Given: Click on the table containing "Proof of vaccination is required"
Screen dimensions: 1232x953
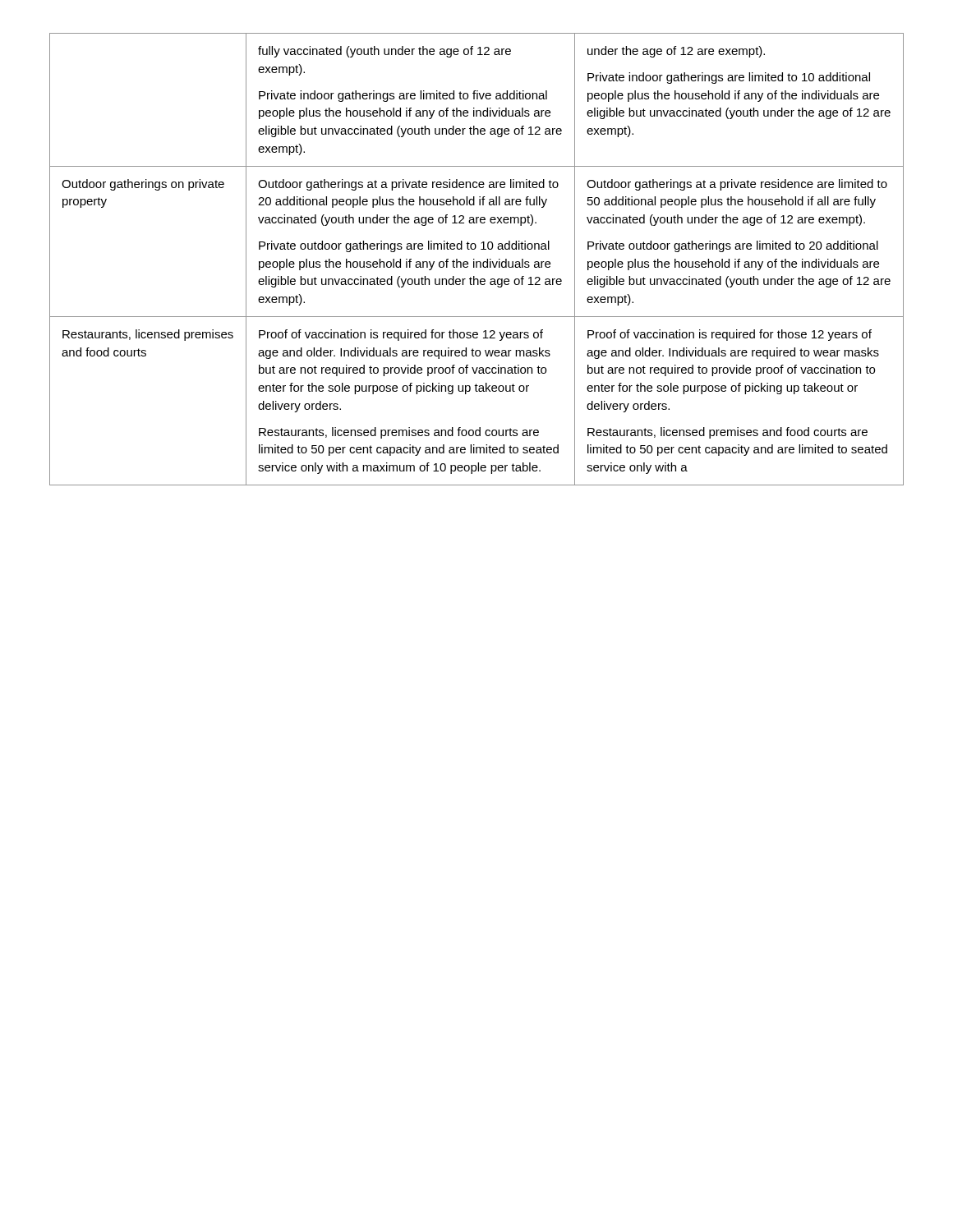Looking at the screenshot, I should pyautogui.click(x=476, y=259).
